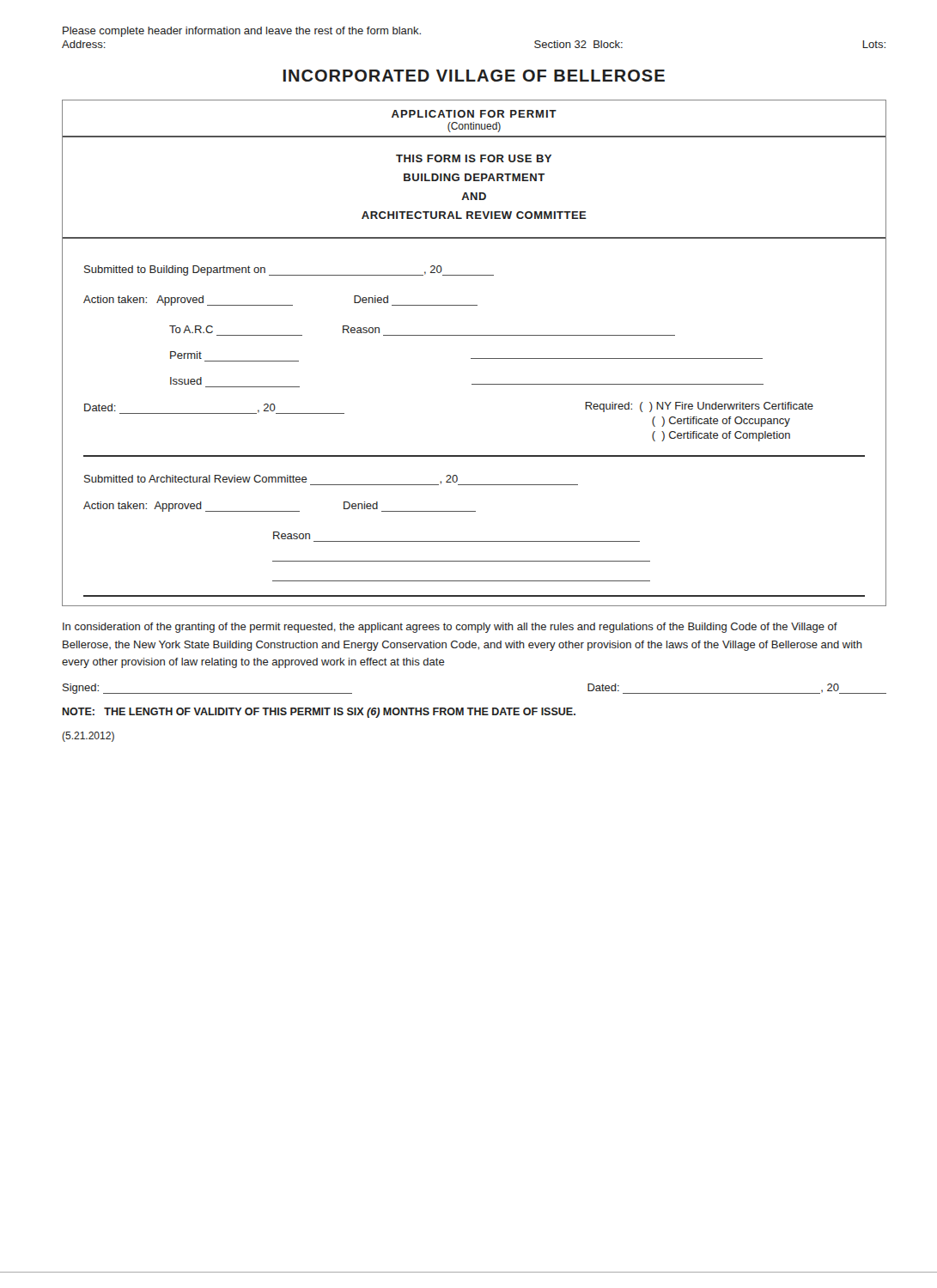Navigate to the block starting "Address: Section 32"
Viewport: 937px width, 1288px height.
(92, 44)
